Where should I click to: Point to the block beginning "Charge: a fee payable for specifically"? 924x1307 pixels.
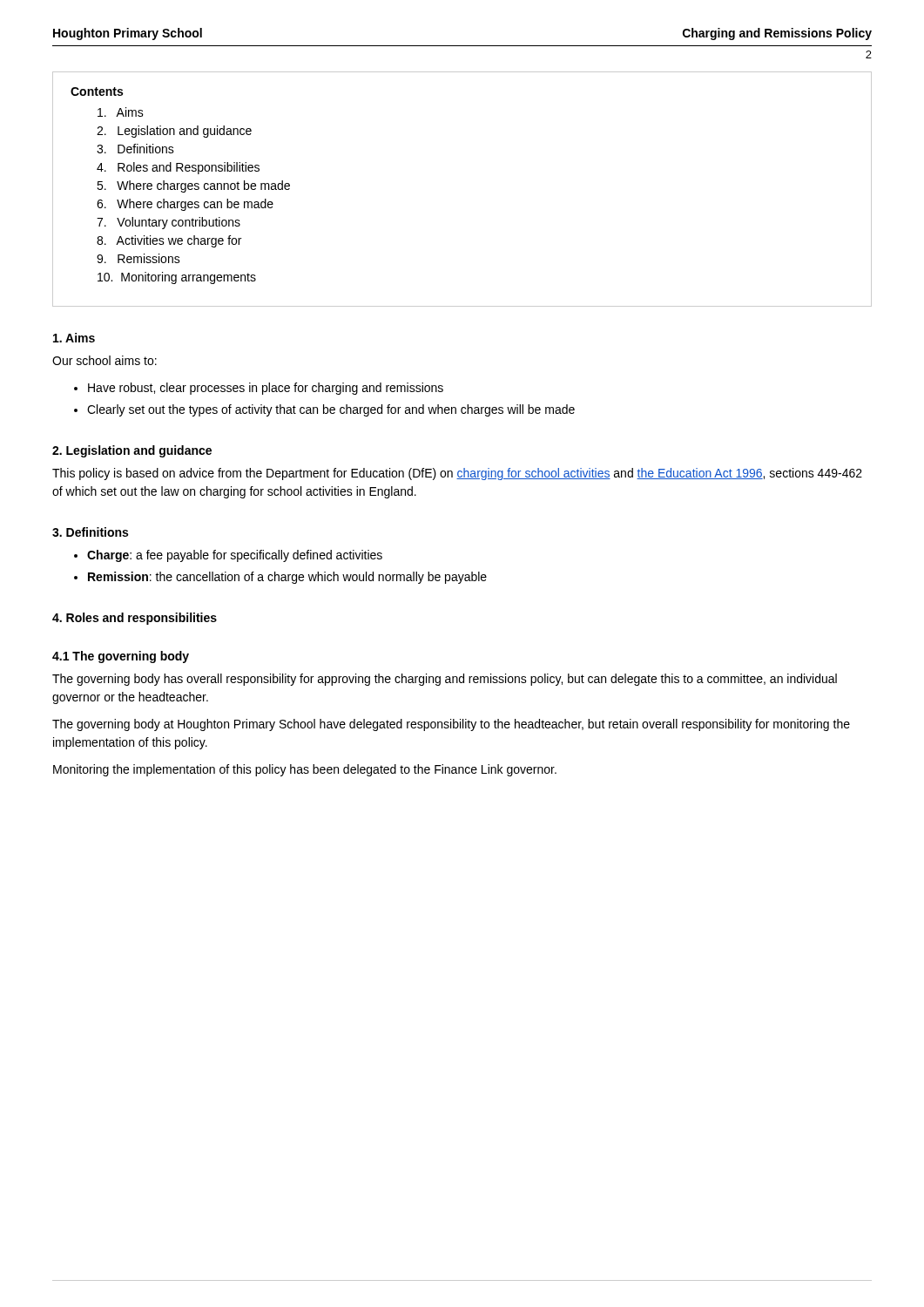[235, 555]
